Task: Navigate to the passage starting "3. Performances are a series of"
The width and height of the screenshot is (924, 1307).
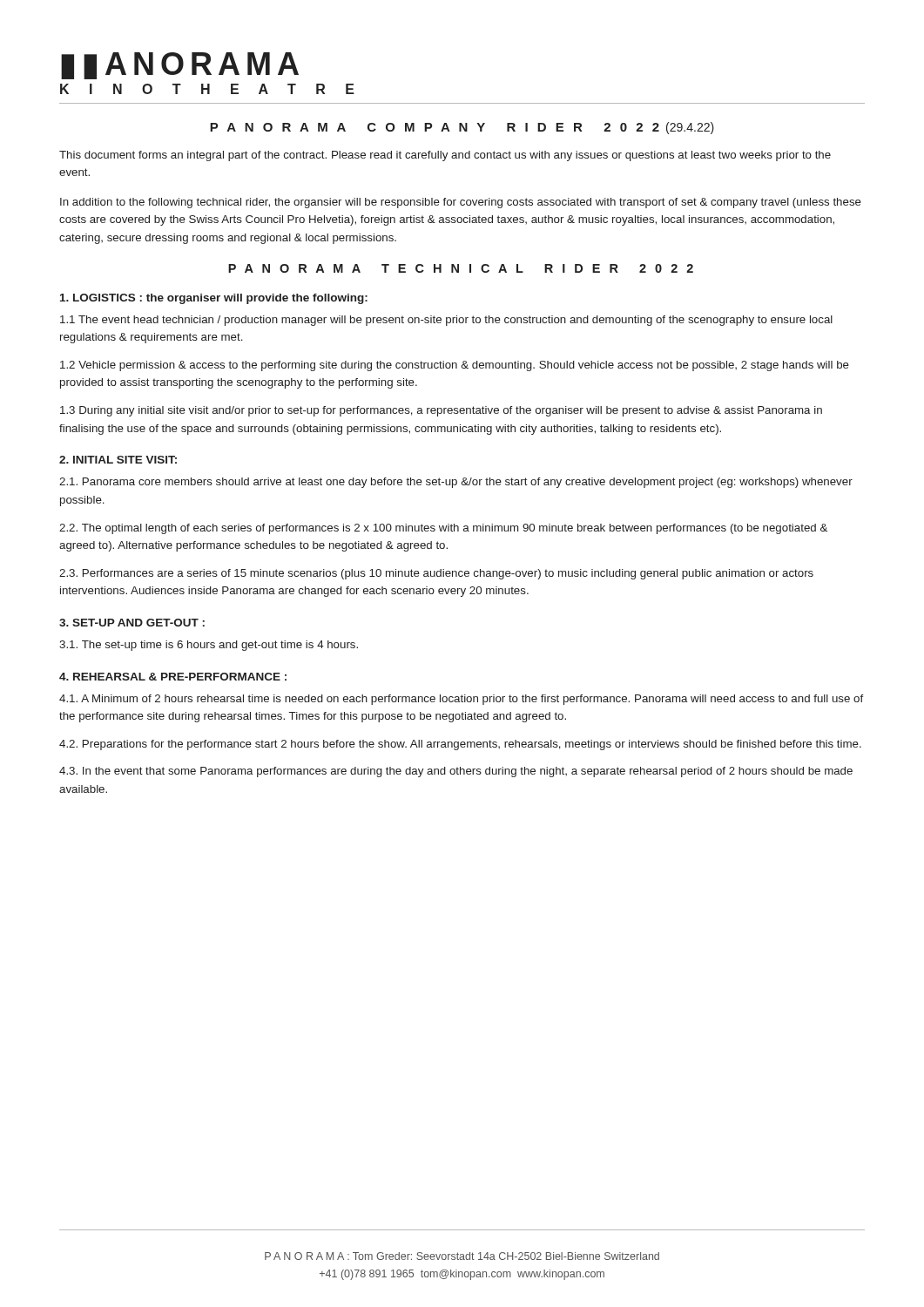Action: coord(436,582)
